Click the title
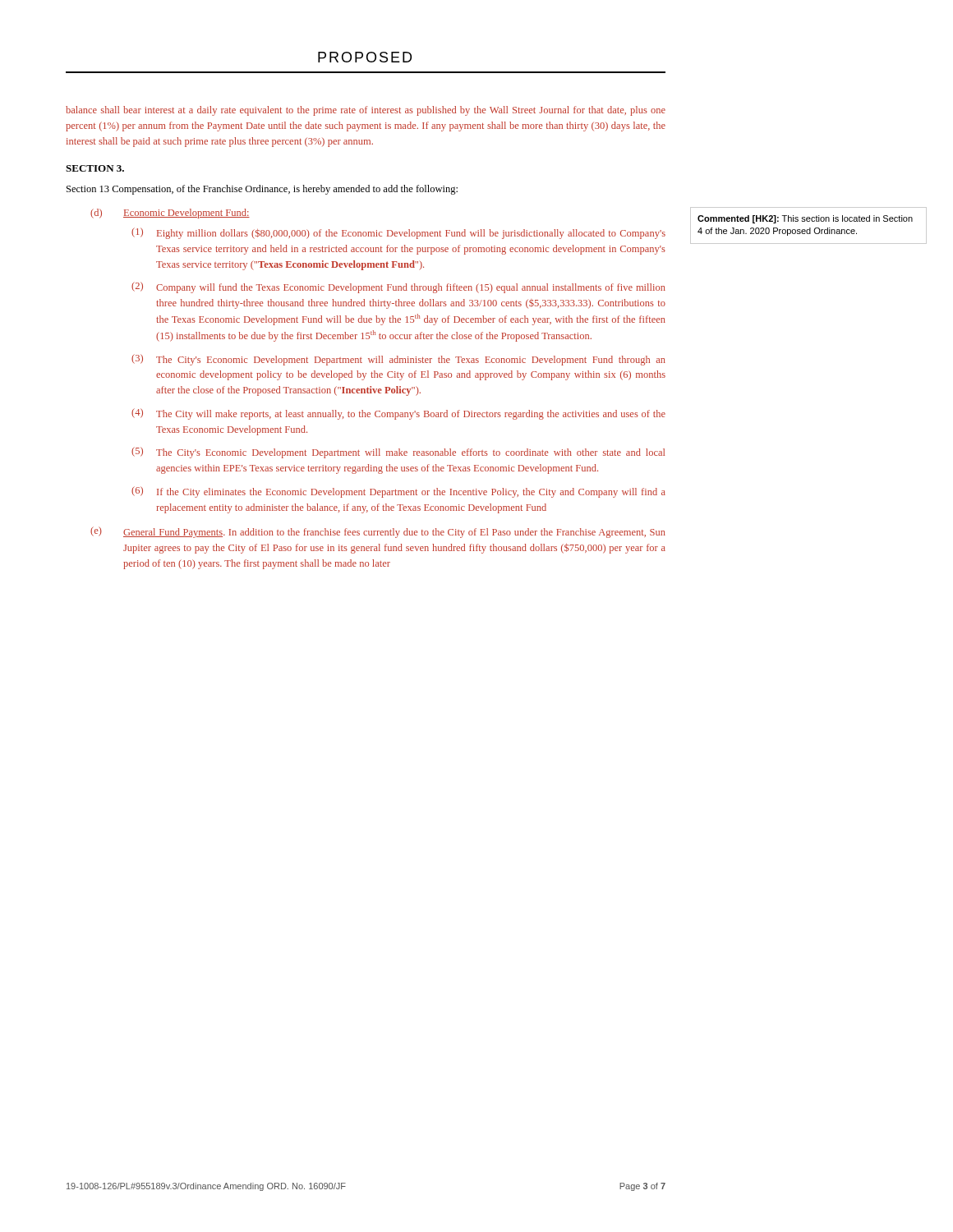Viewport: 953px width, 1232px height. pos(366,57)
